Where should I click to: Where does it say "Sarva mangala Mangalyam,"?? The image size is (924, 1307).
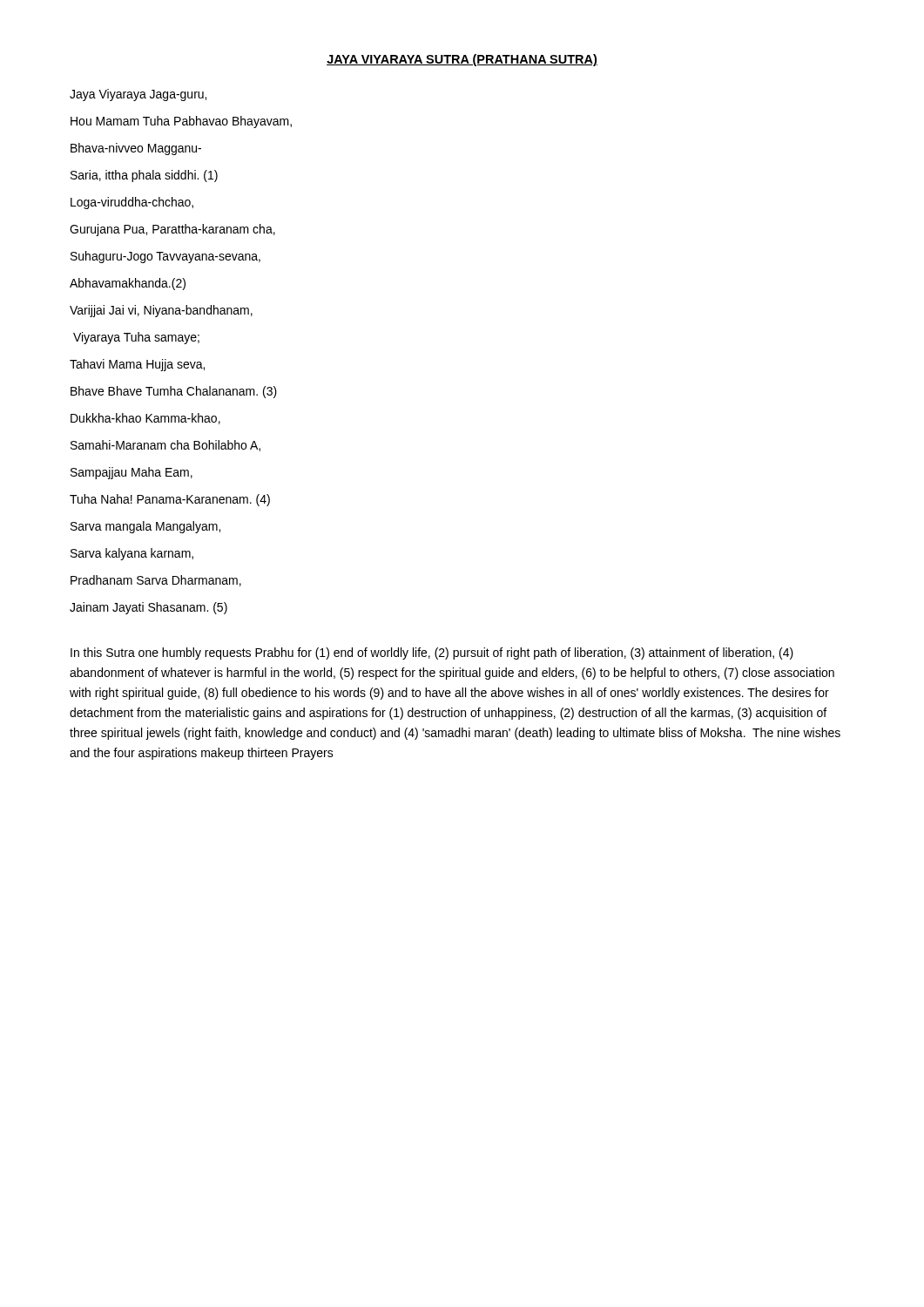click(x=146, y=526)
